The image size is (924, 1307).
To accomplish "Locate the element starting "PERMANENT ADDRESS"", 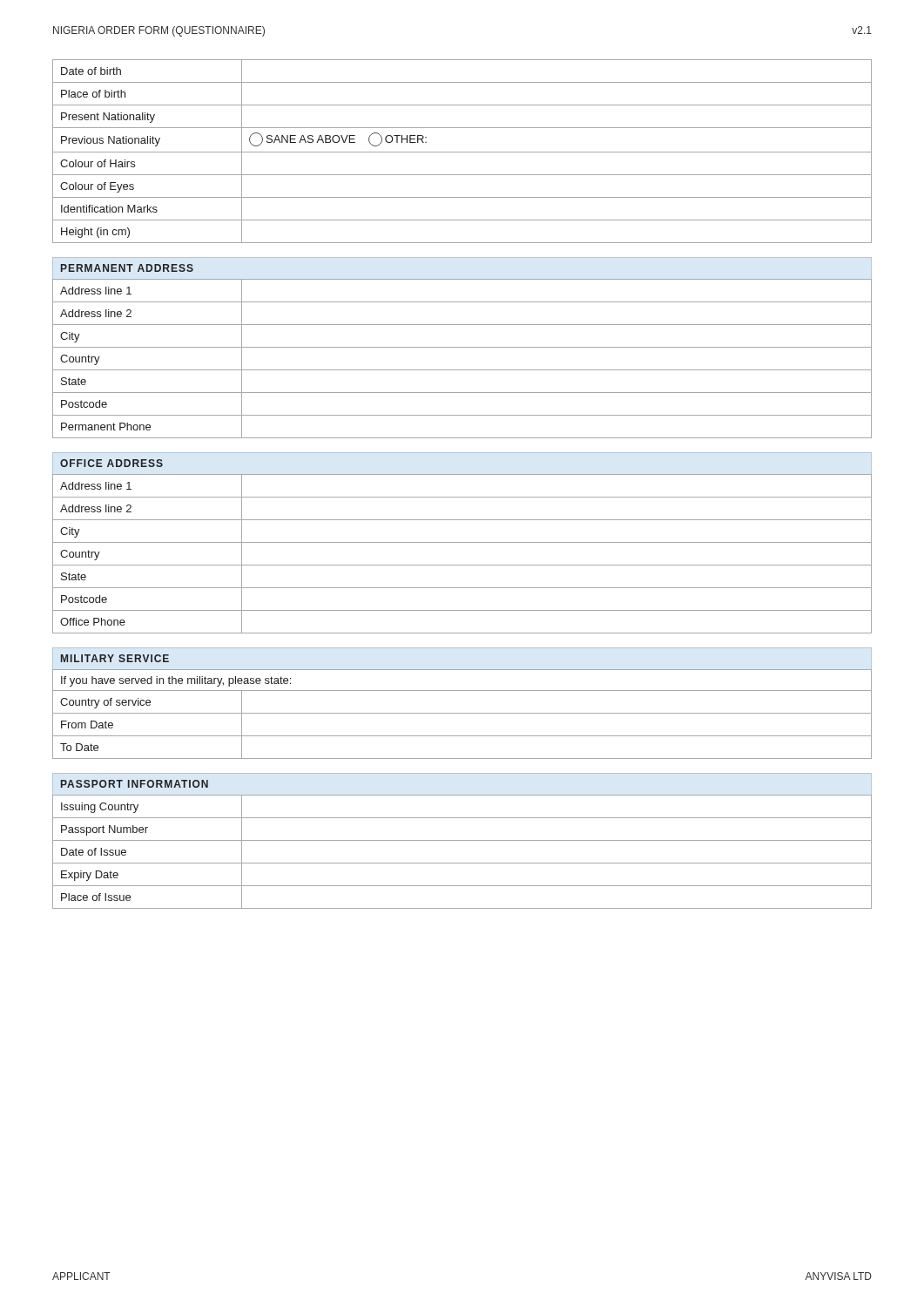I will pyautogui.click(x=127, y=268).
